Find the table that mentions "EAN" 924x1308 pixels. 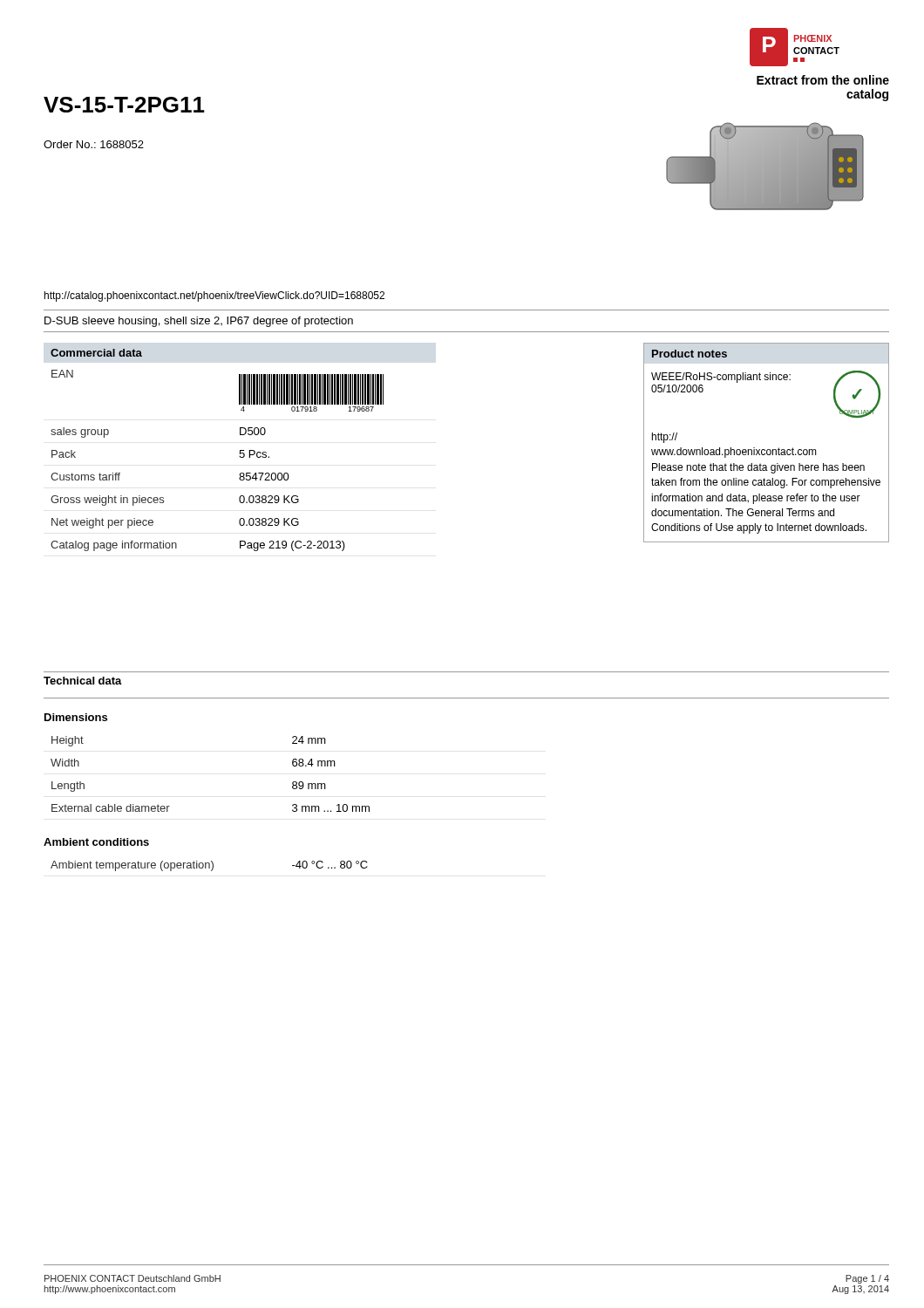coord(240,449)
